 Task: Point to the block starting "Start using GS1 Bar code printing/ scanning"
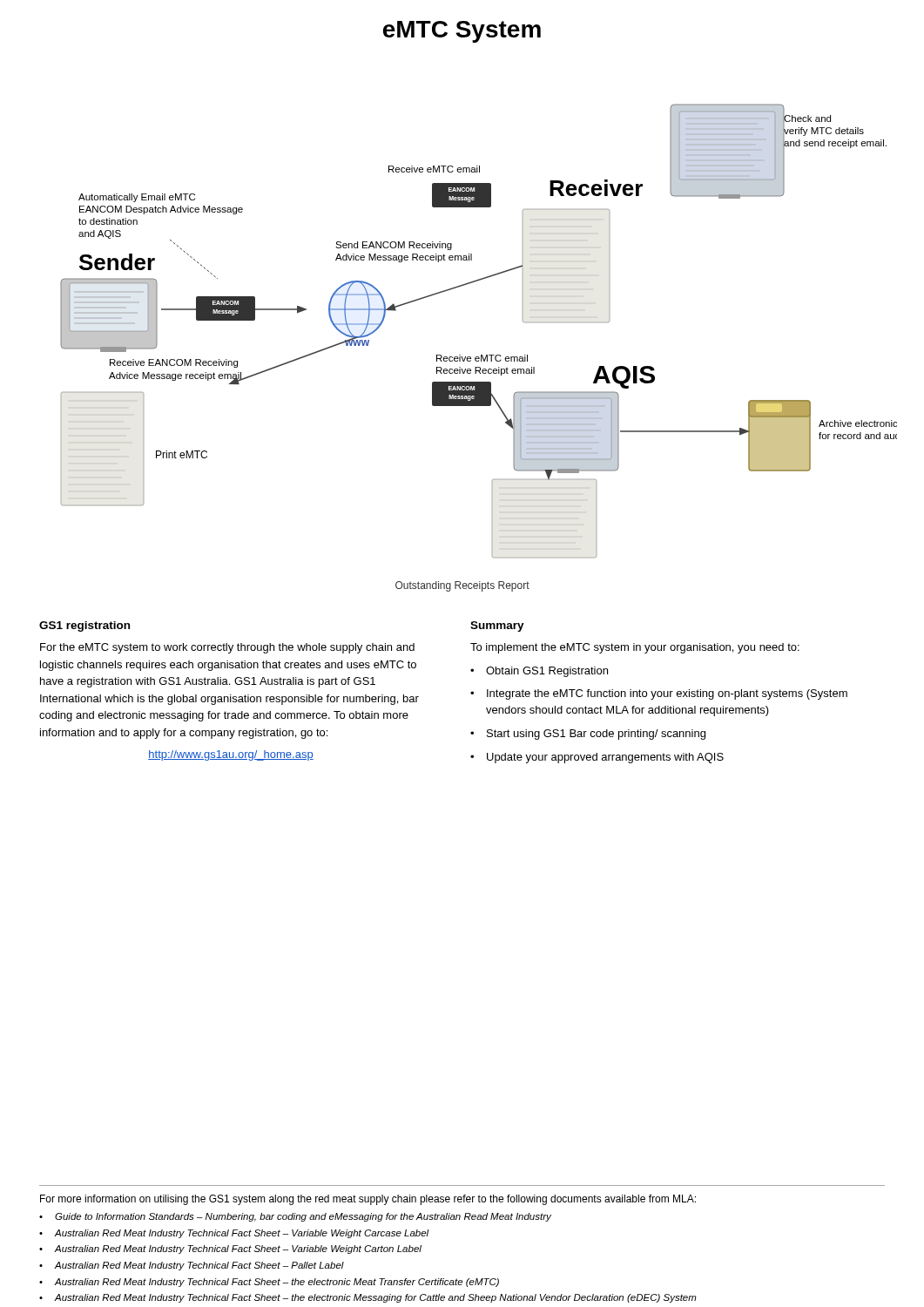coord(596,733)
